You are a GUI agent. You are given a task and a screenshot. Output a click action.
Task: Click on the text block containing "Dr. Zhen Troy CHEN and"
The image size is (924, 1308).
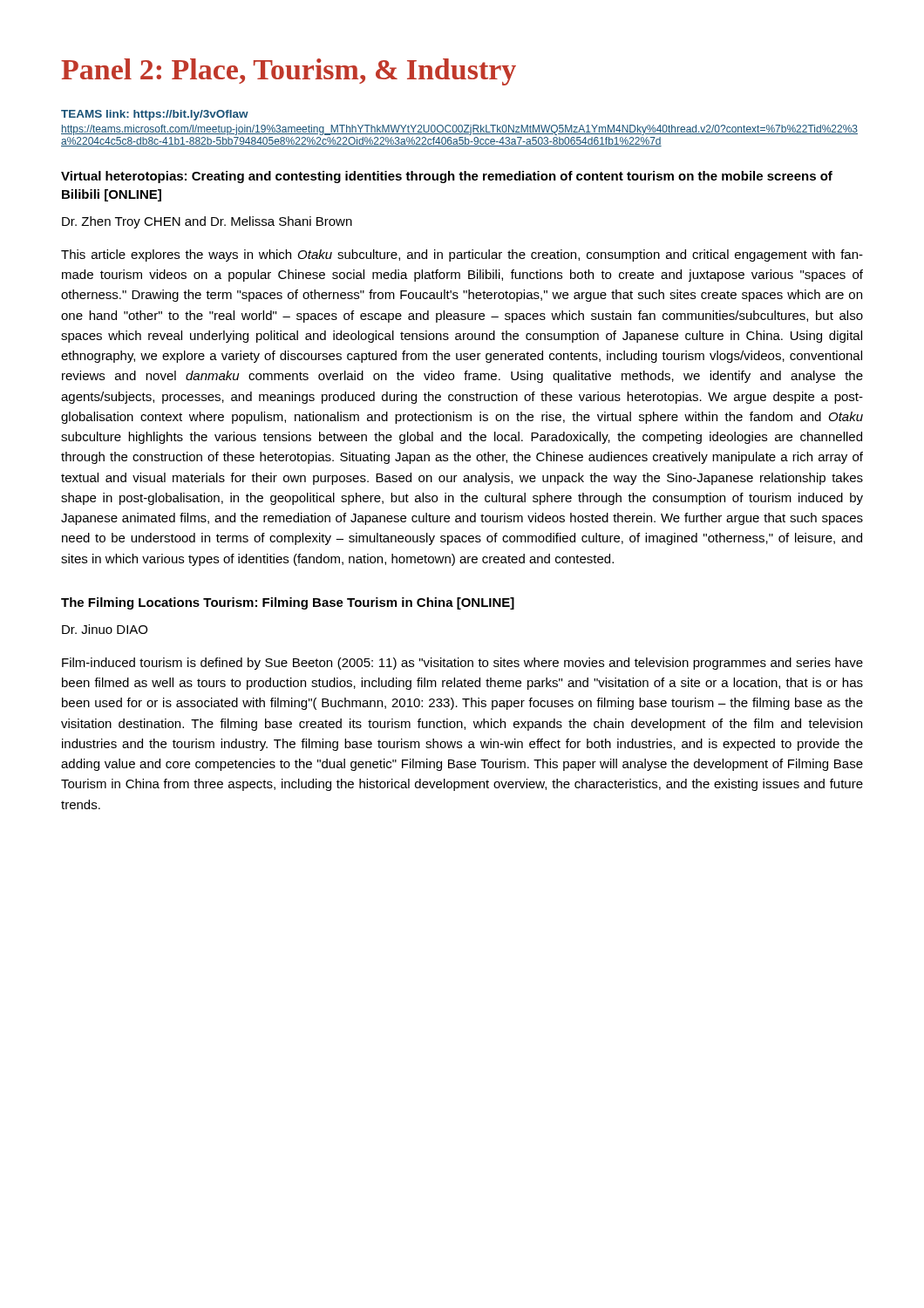pyautogui.click(x=207, y=222)
